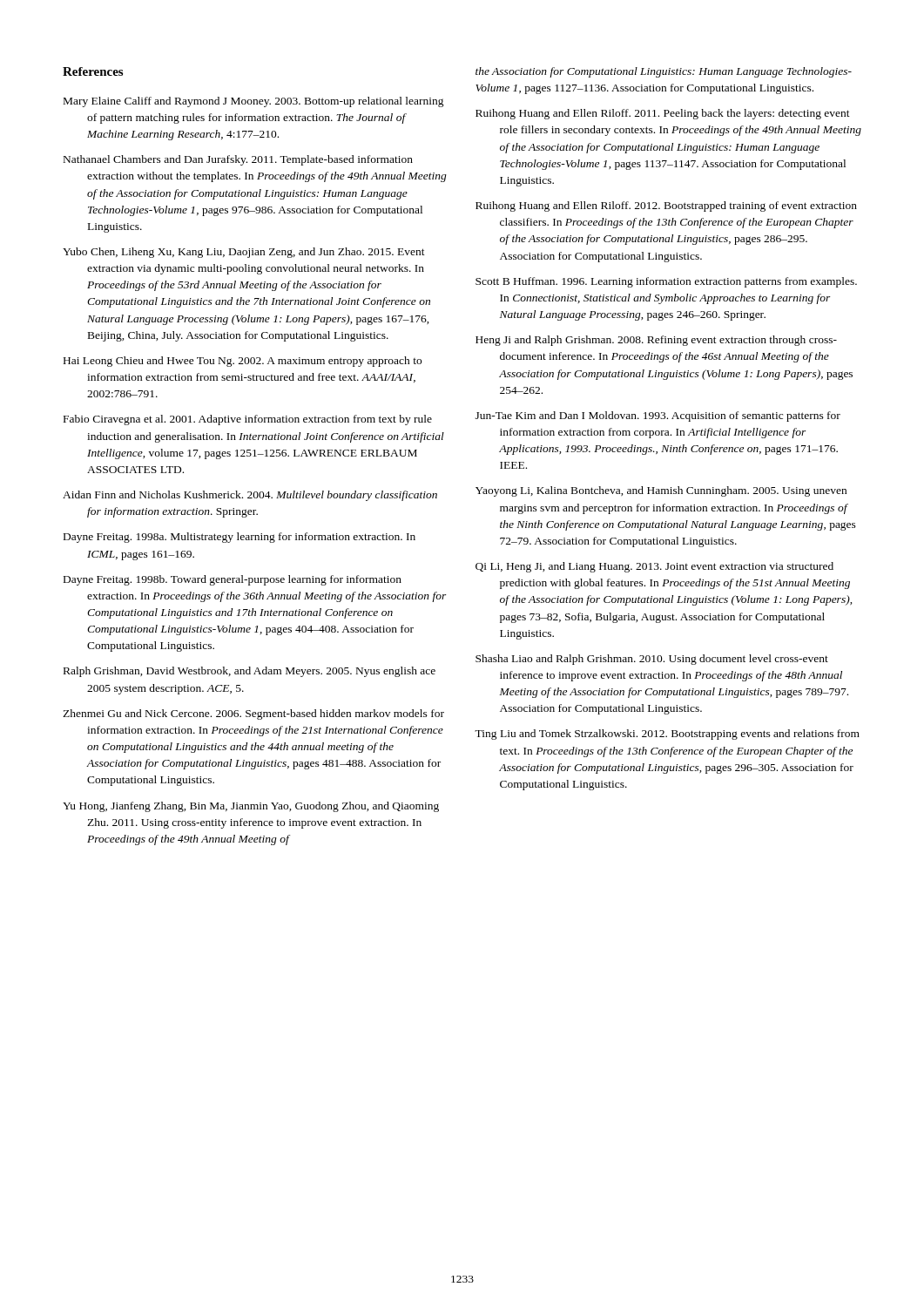
Task: Find the list item containing "Yaoyong Li, Kalina Bontcheva, and Hamish"
Action: click(x=666, y=516)
